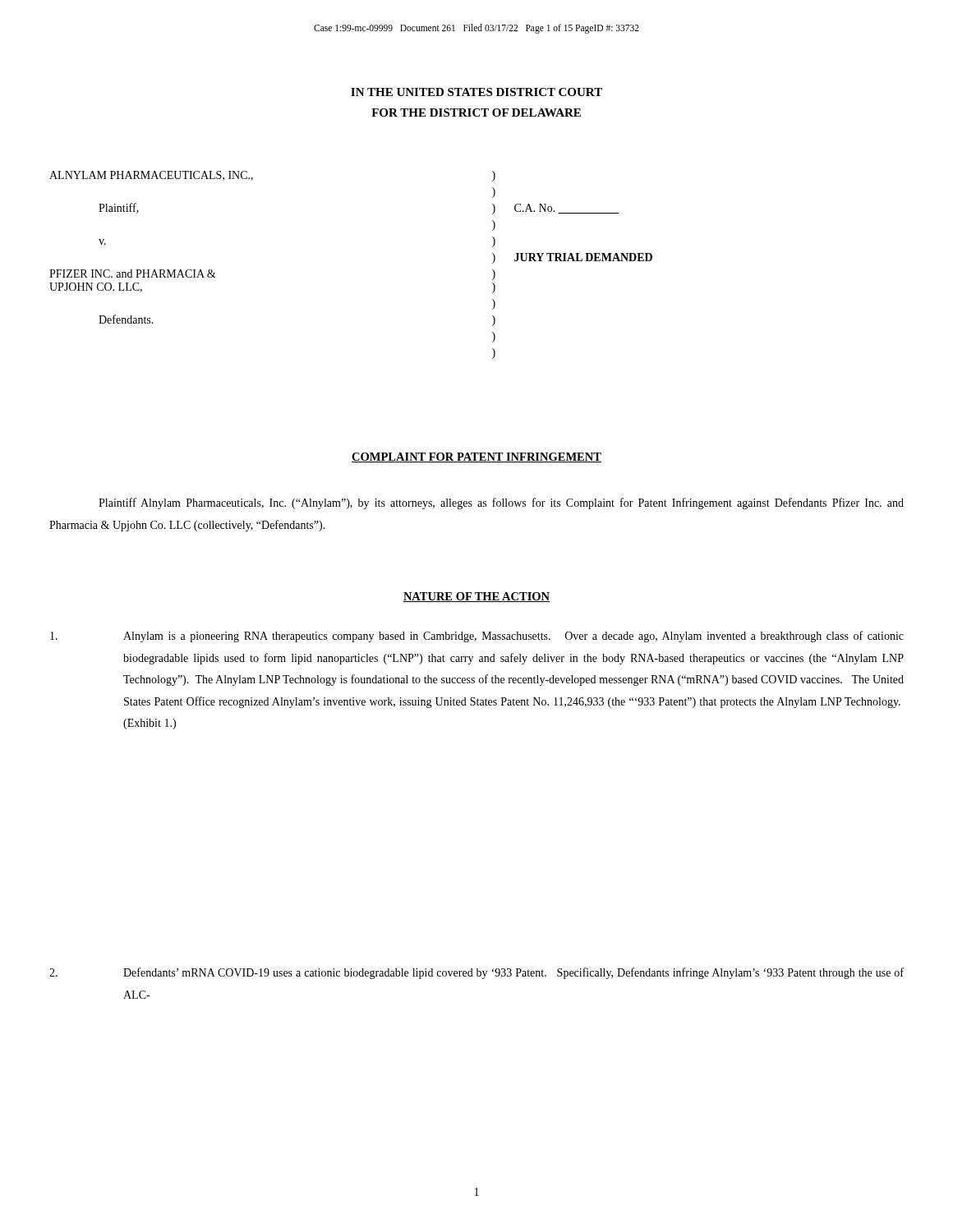Find the table that mentions "C.A. No."
The height and width of the screenshot is (1232, 953).
click(476, 263)
